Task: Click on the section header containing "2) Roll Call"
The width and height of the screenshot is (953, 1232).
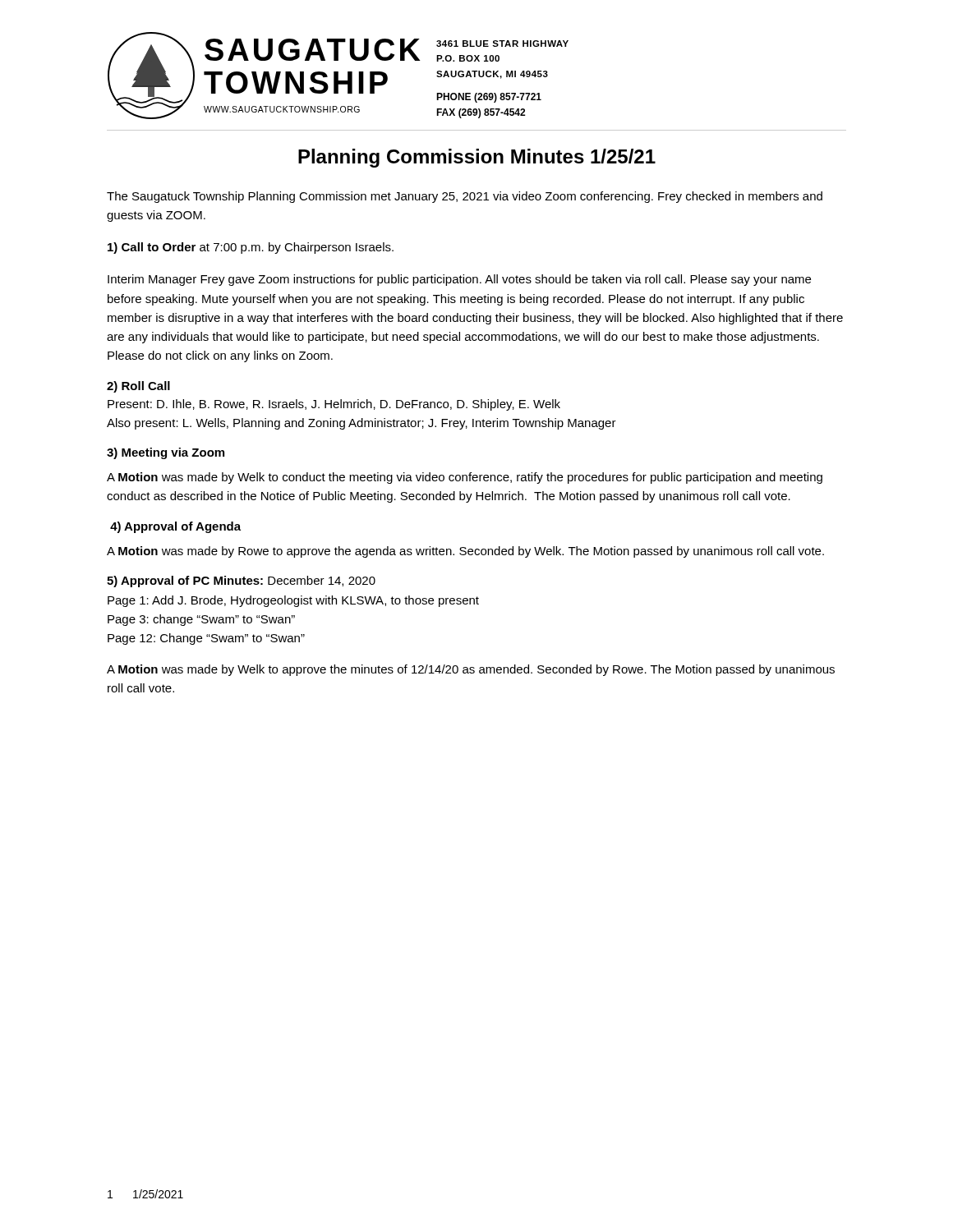Action: click(x=139, y=385)
